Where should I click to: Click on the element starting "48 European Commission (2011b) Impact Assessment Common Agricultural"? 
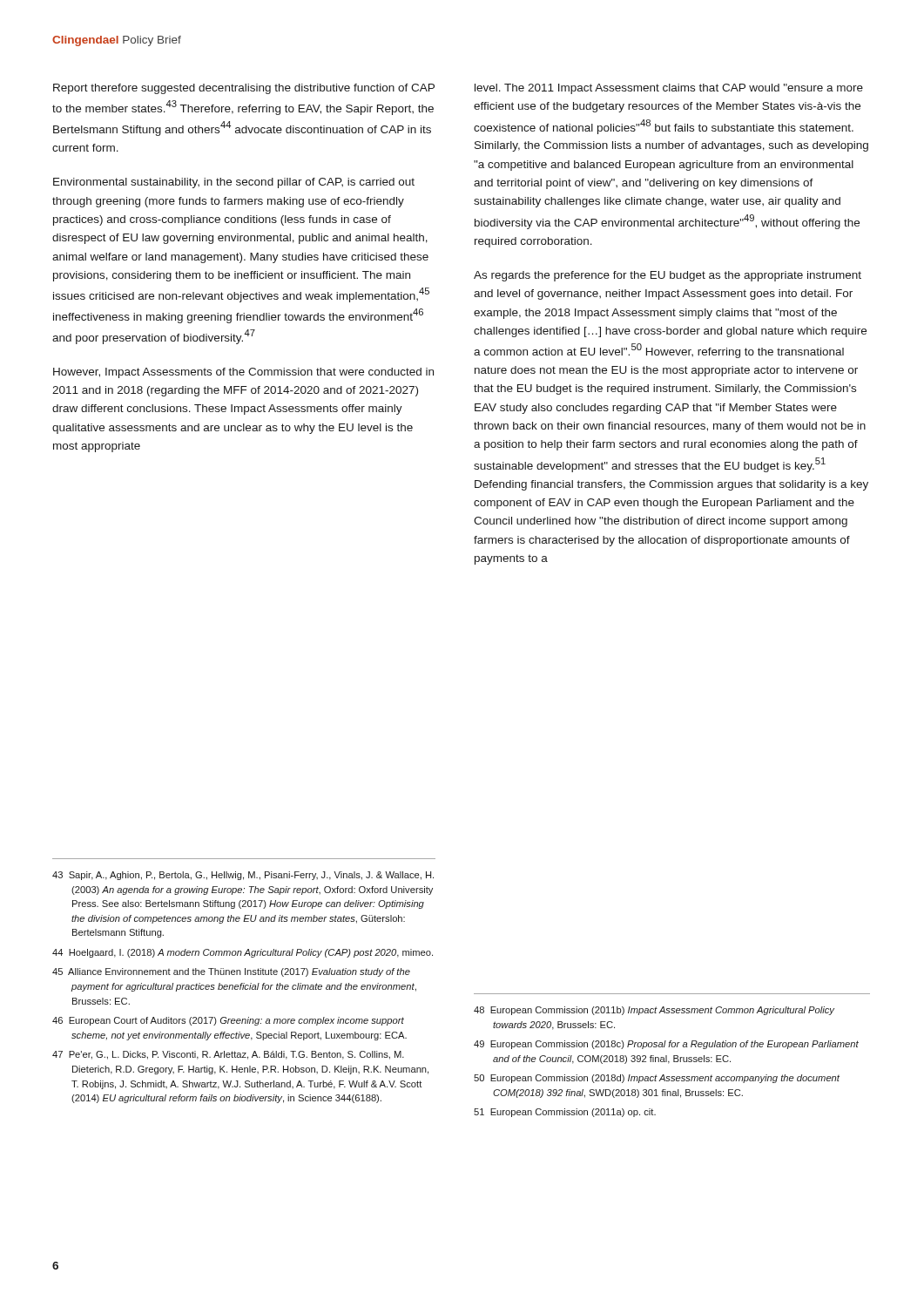point(654,1017)
